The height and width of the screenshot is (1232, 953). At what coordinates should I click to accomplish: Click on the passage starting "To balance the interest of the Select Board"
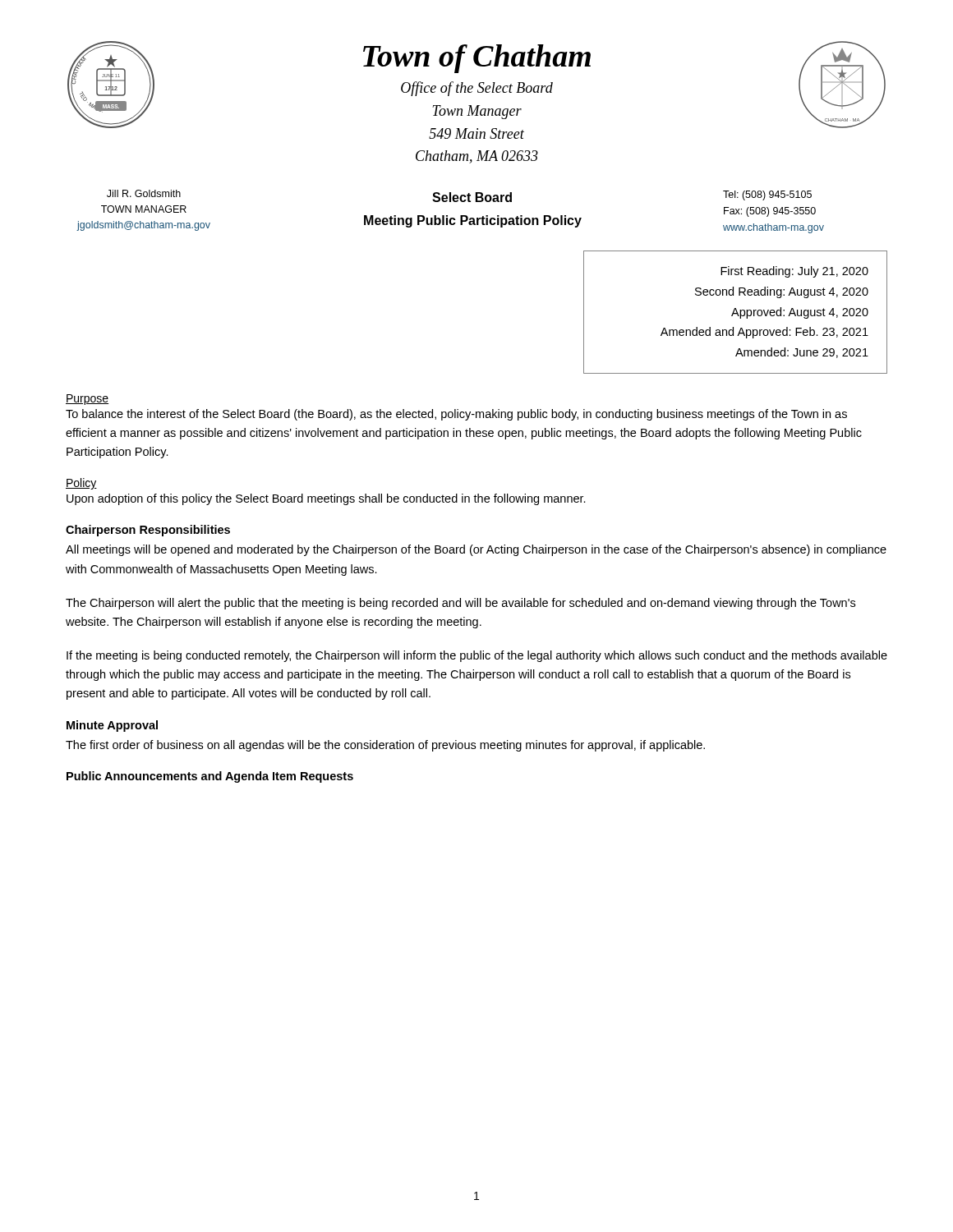(x=464, y=433)
